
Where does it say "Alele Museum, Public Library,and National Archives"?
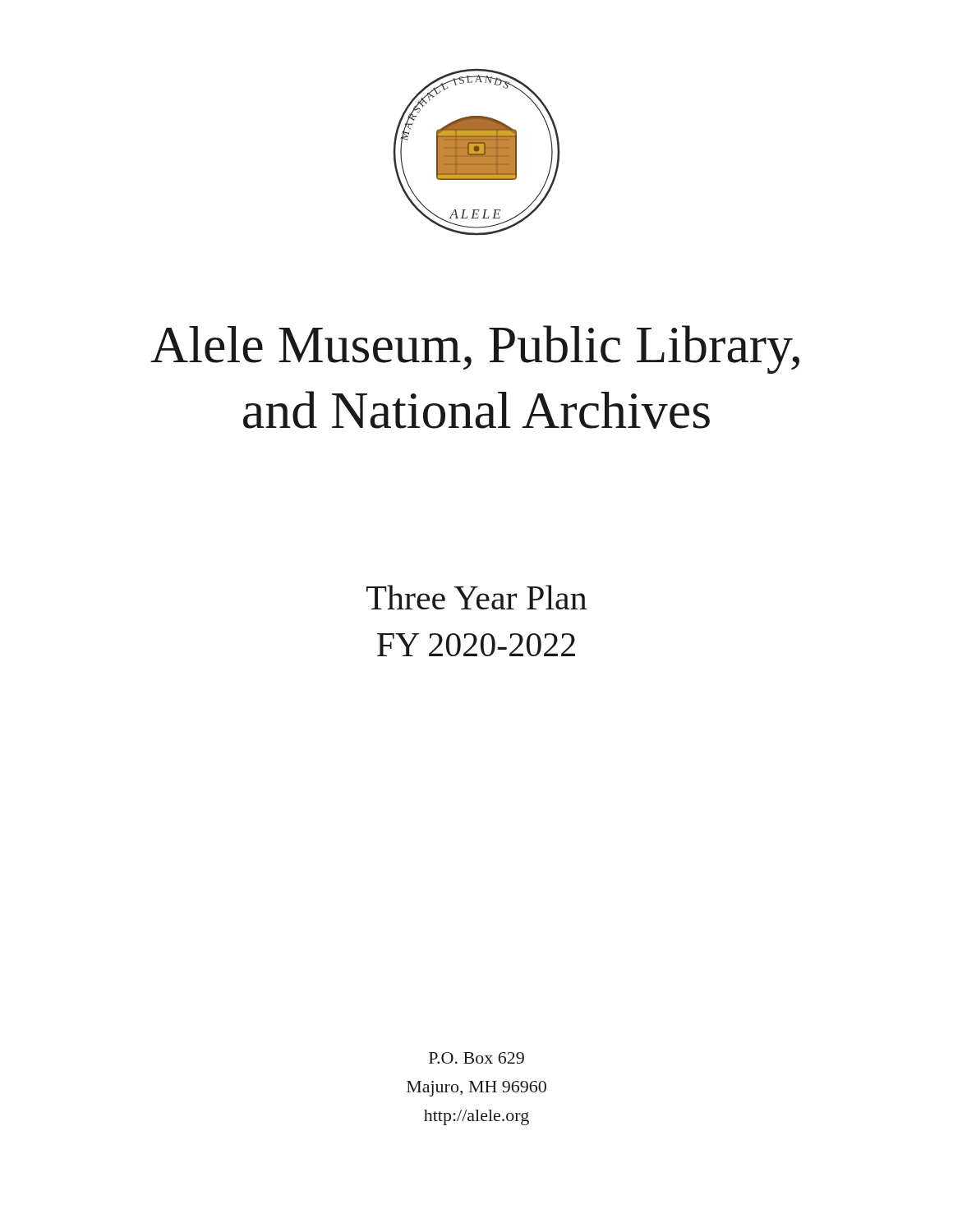[x=476, y=378]
